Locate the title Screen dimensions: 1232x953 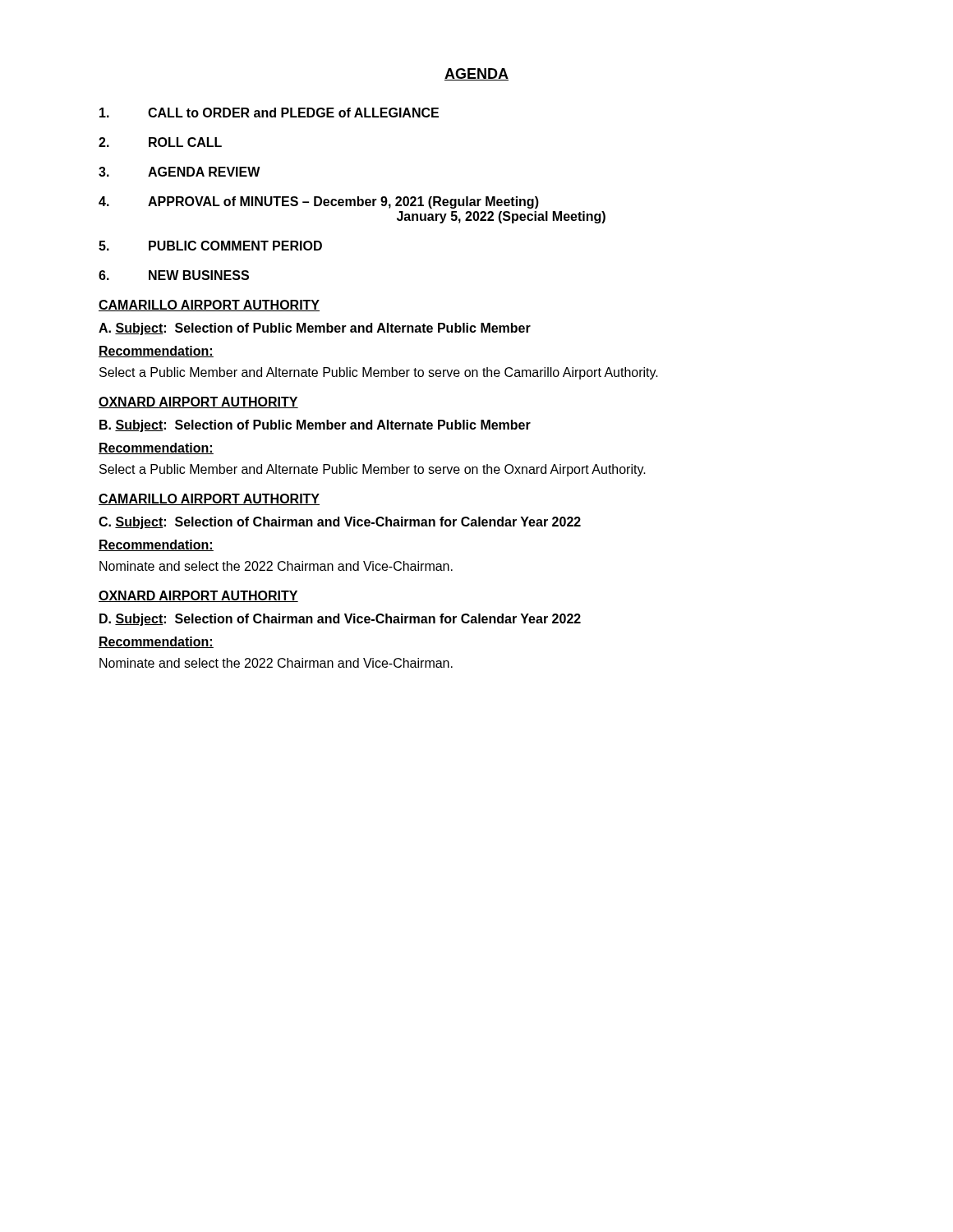[476, 74]
